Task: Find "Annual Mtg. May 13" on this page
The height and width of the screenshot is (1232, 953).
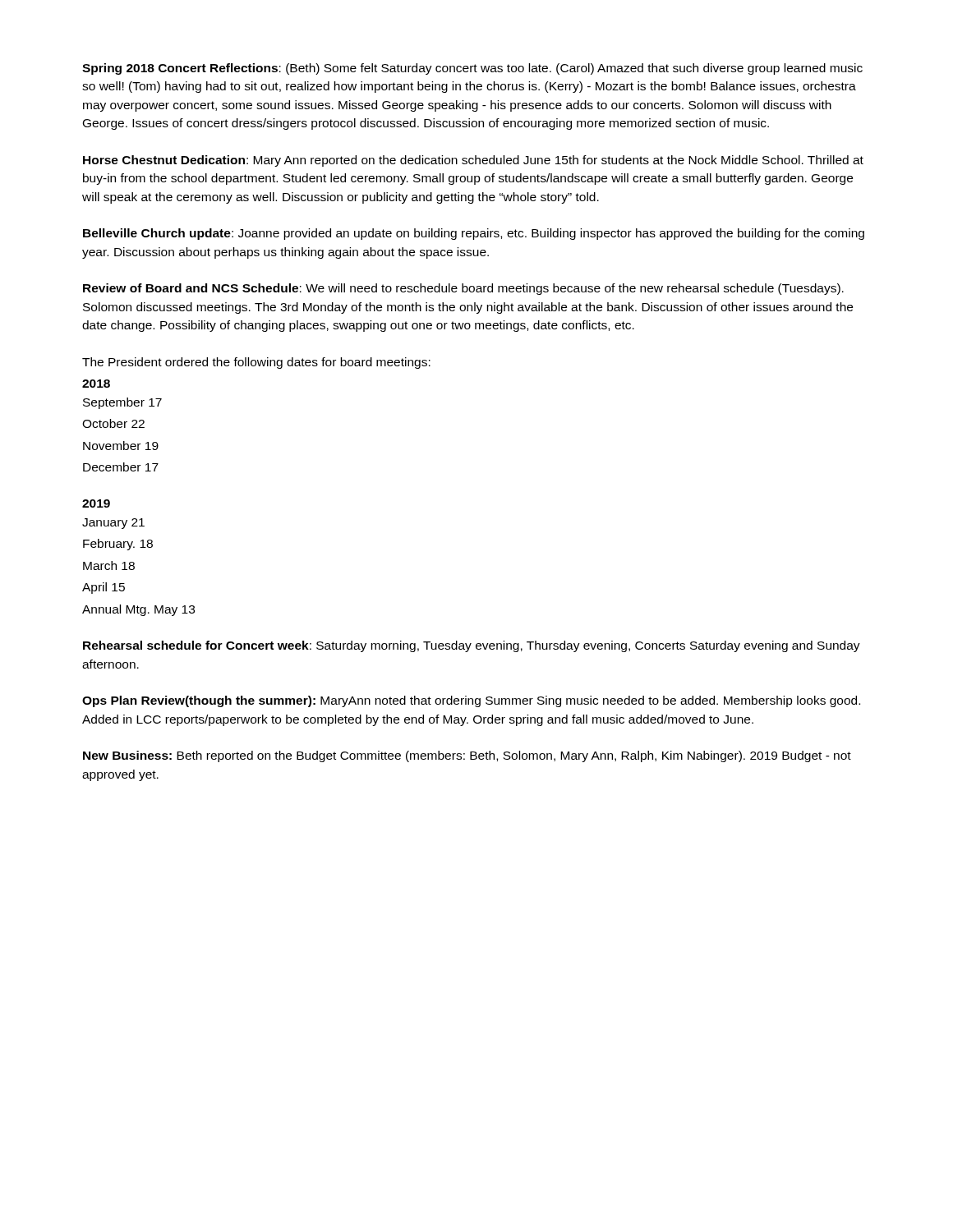Action: click(139, 609)
